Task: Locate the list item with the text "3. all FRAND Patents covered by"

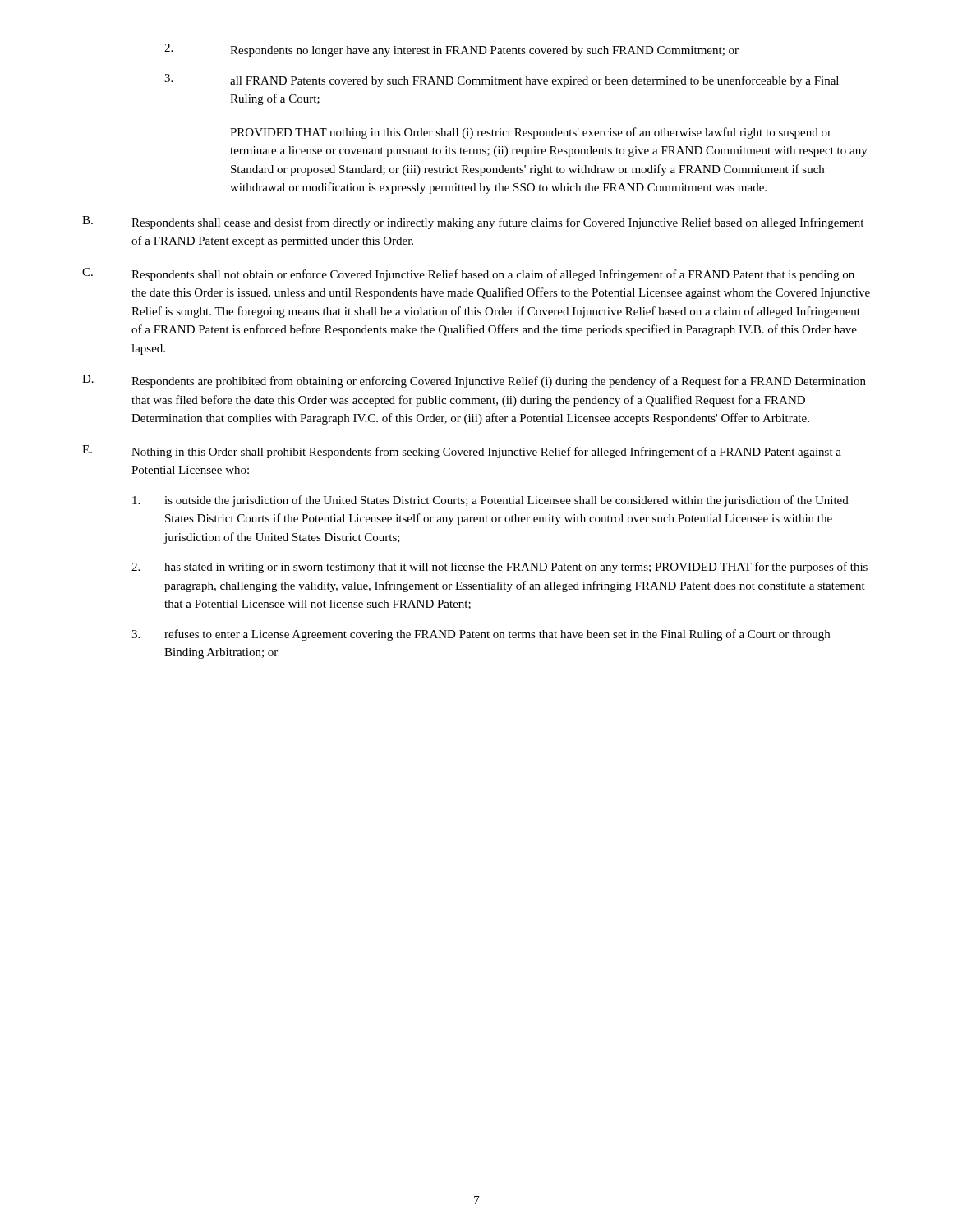Action: pyautogui.click(x=476, y=90)
